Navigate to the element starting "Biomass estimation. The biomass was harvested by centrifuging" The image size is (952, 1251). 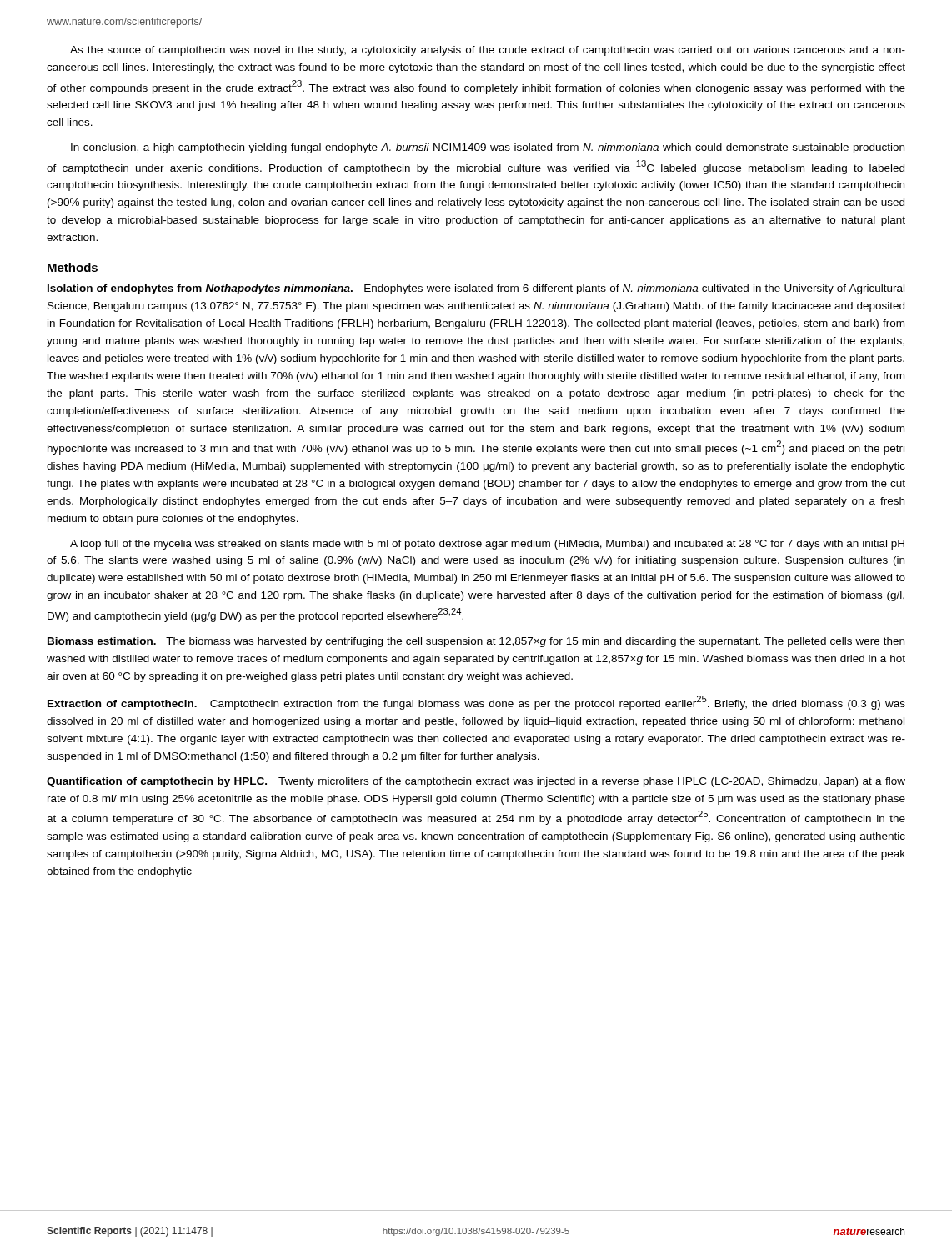pos(476,659)
